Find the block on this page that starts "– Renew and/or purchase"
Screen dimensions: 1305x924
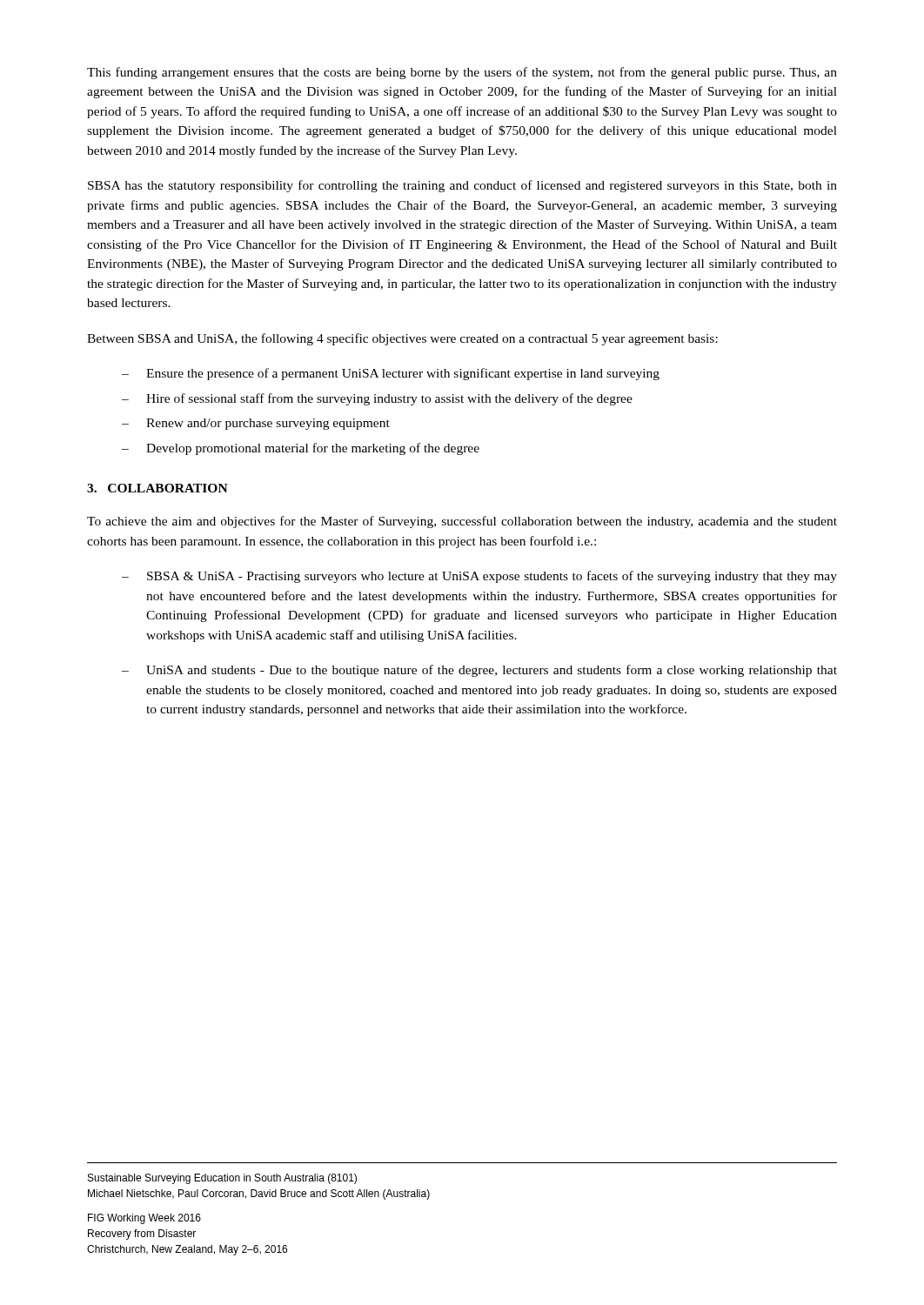256,424
